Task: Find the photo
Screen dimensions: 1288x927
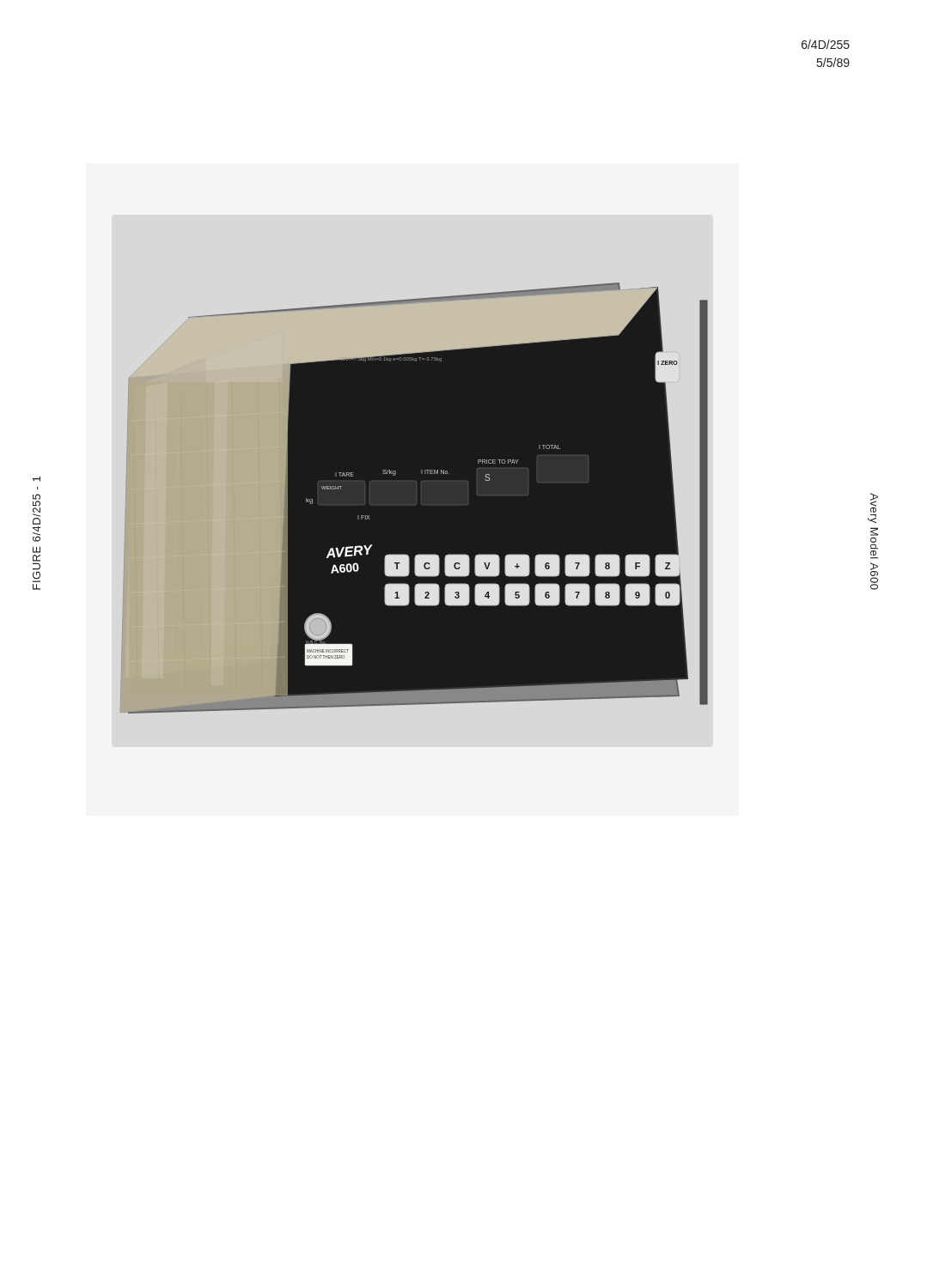Action: (x=412, y=489)
